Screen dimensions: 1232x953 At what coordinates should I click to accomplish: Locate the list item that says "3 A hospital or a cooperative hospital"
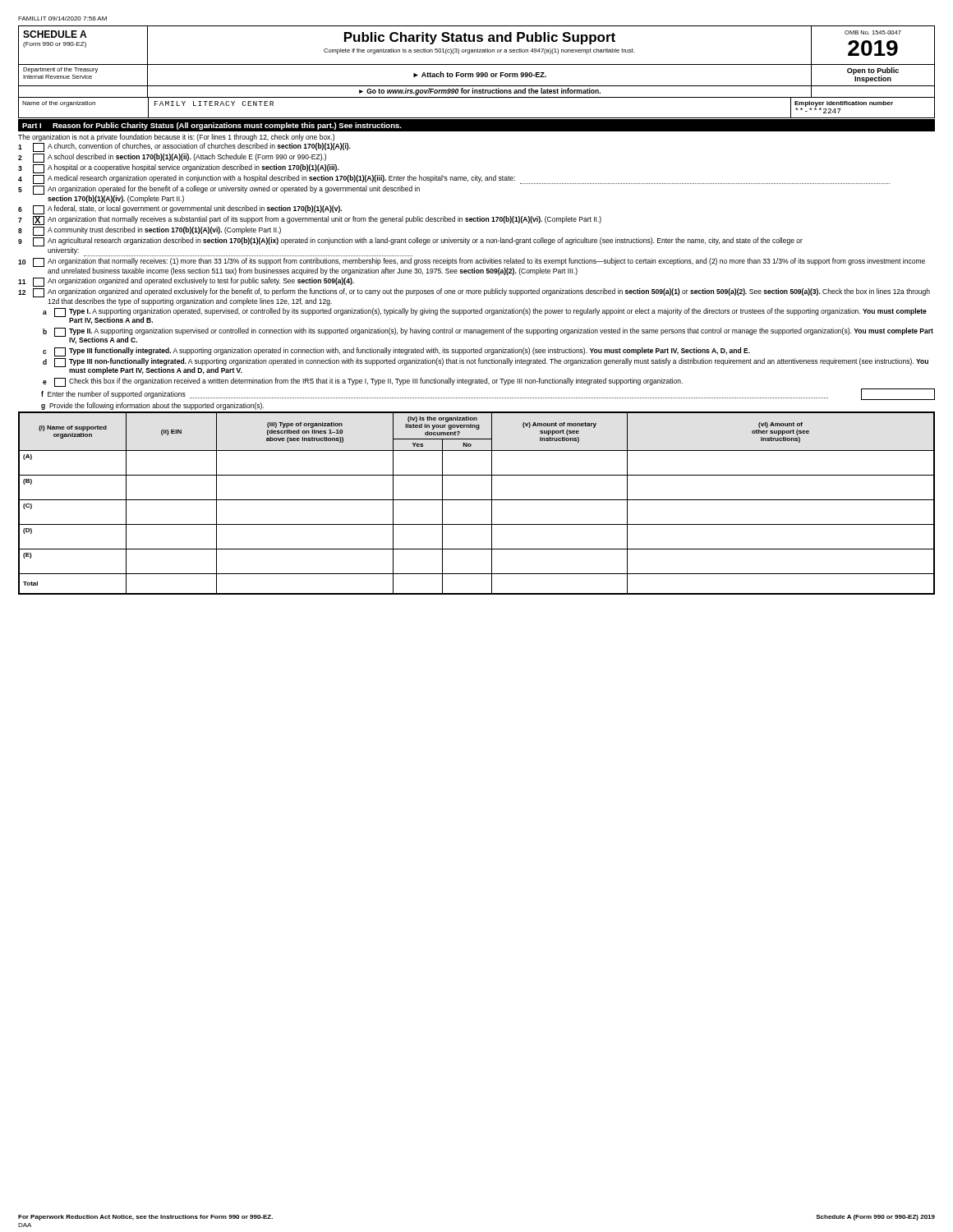point(476,168)
